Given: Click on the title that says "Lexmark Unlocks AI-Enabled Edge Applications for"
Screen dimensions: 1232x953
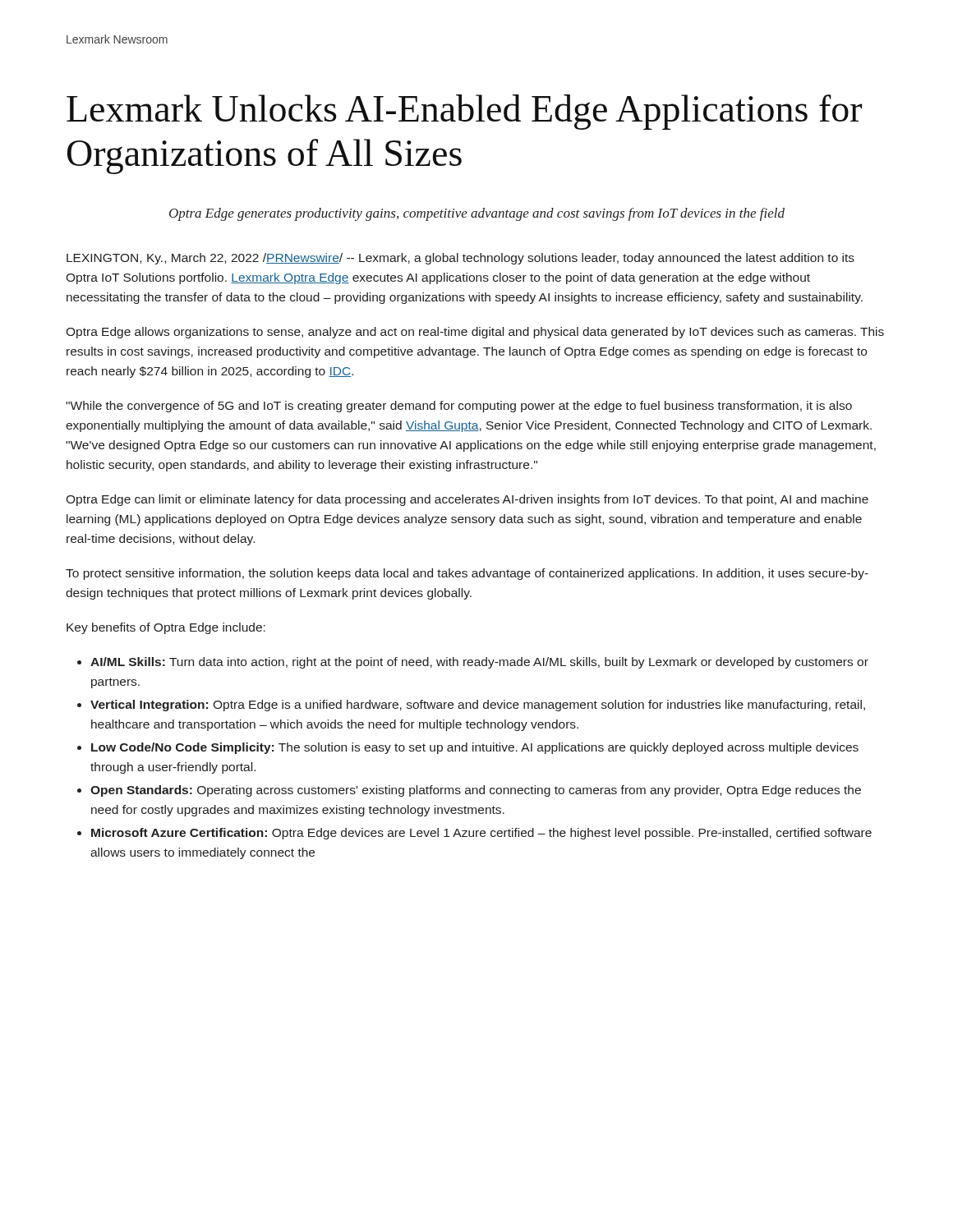Looking at the screenshot, I should click(x=464, y=131).
